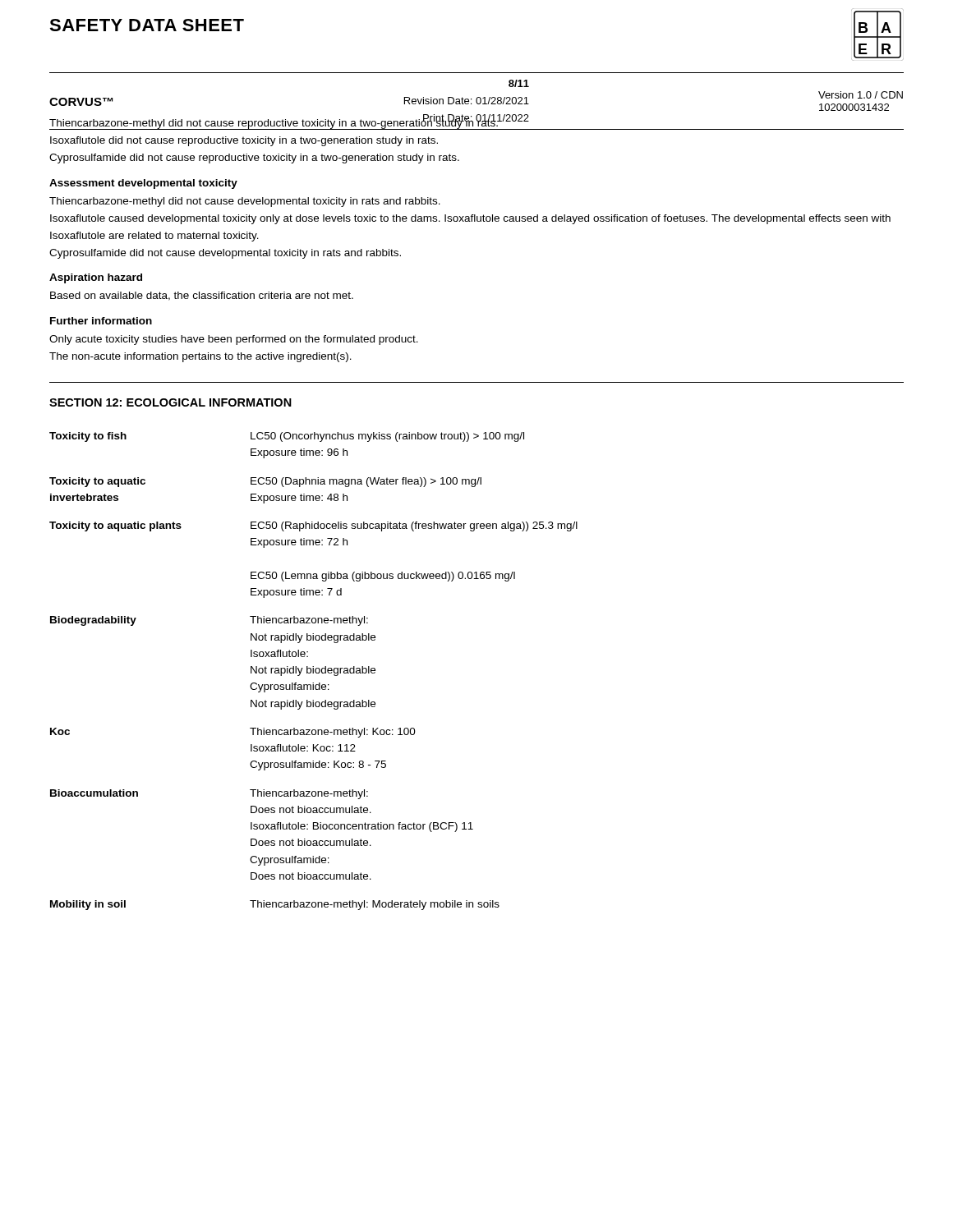Viewport: 953px width, 1232px height.
Task: Locate the text "Further information"
Action: [101, 321]
